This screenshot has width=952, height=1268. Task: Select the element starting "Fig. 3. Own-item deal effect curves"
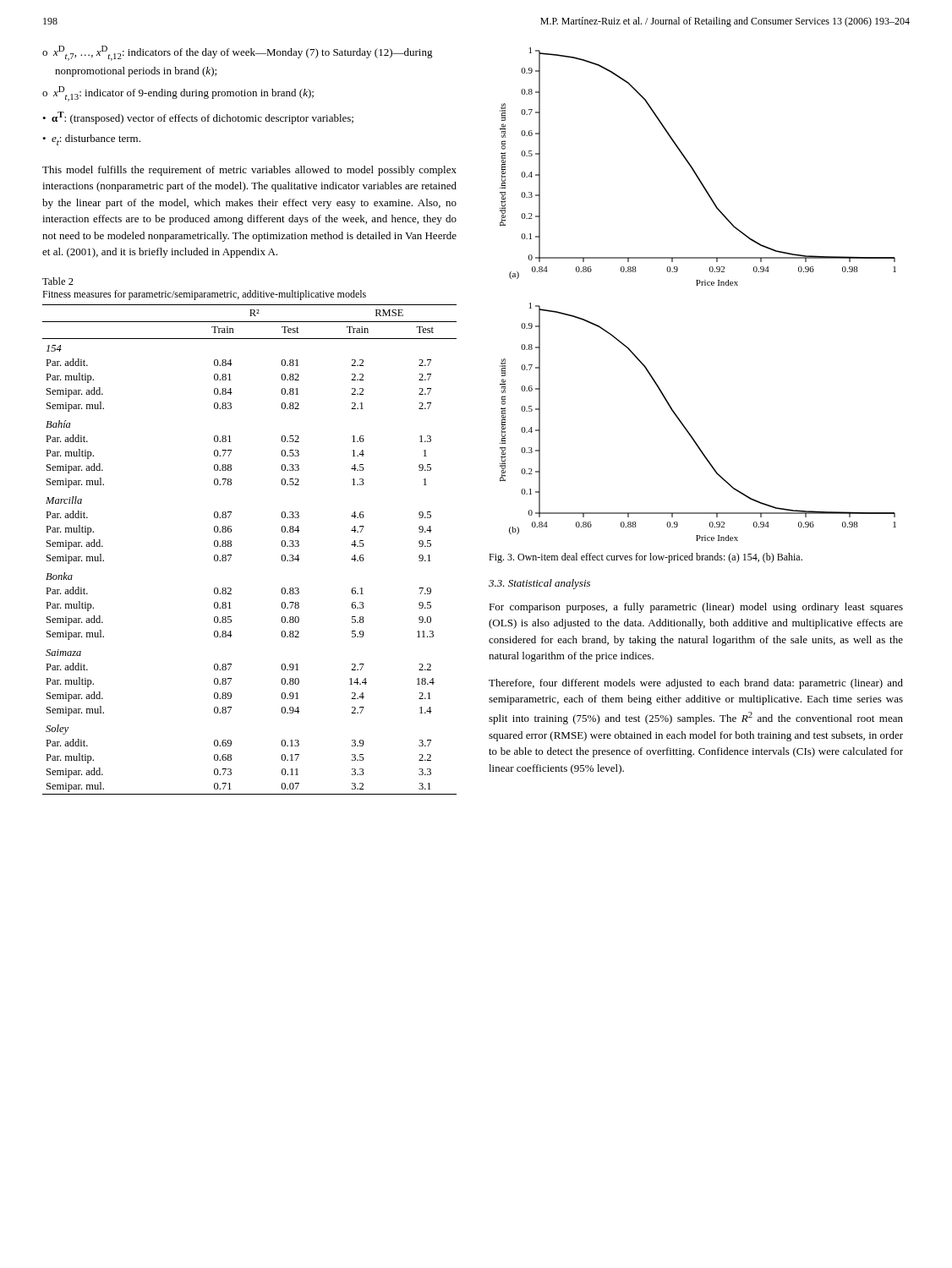(x=646, y=557)
